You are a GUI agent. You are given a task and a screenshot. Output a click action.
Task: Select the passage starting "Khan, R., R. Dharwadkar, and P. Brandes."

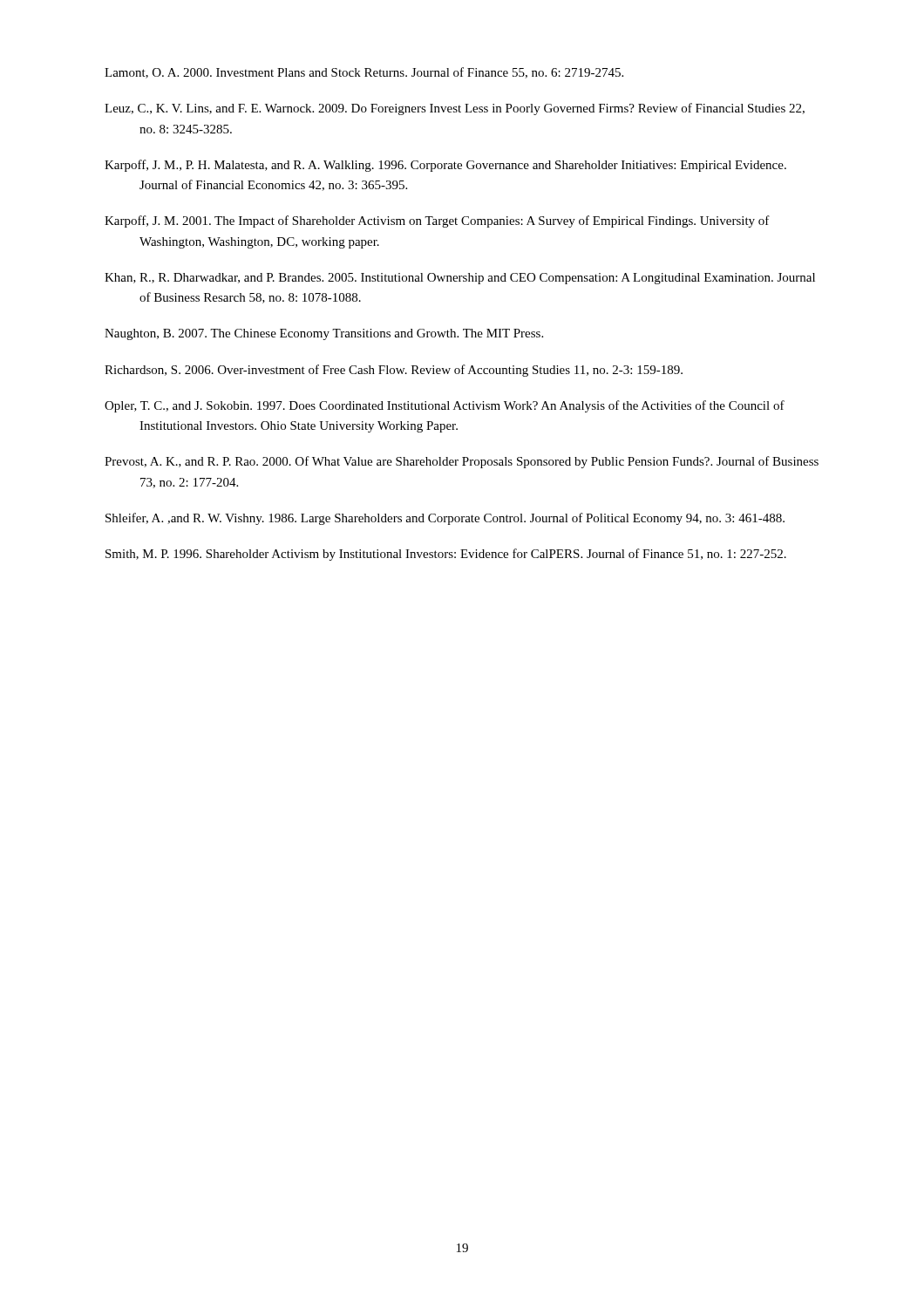coord(460,287)
